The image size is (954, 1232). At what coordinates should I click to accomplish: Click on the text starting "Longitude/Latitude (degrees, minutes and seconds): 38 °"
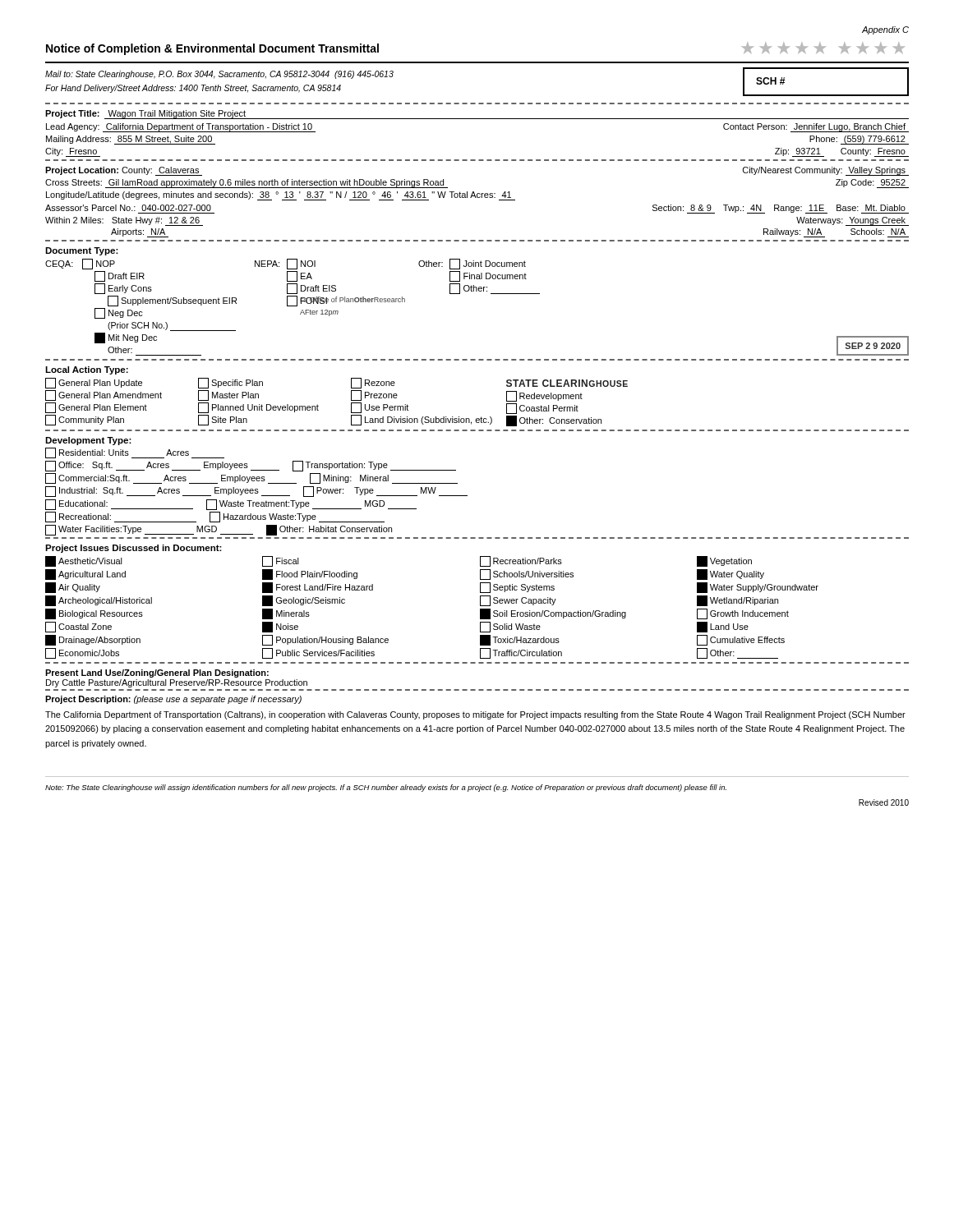tap(280, 195)
